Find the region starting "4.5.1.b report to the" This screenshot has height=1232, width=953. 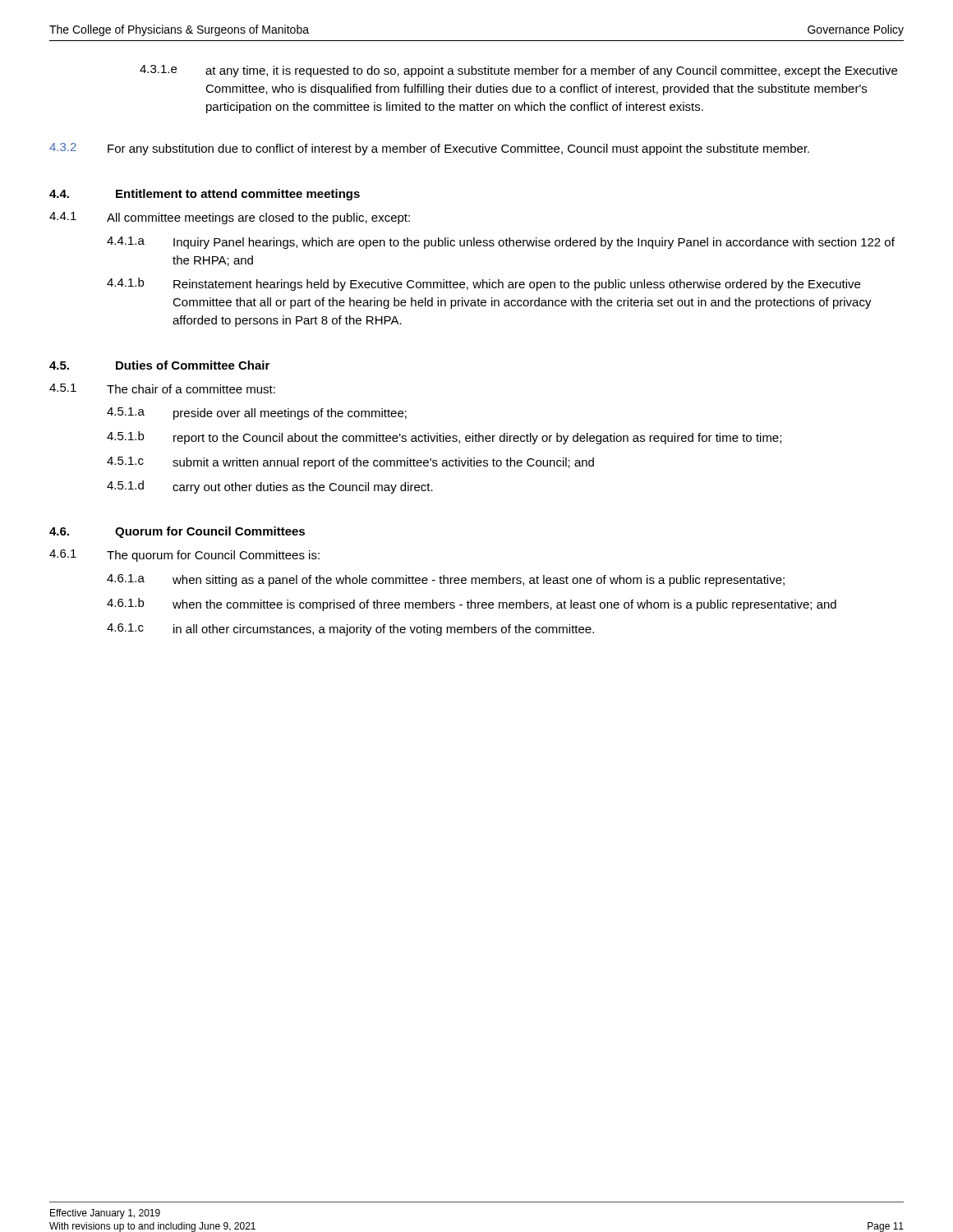(x=505, y=438)
